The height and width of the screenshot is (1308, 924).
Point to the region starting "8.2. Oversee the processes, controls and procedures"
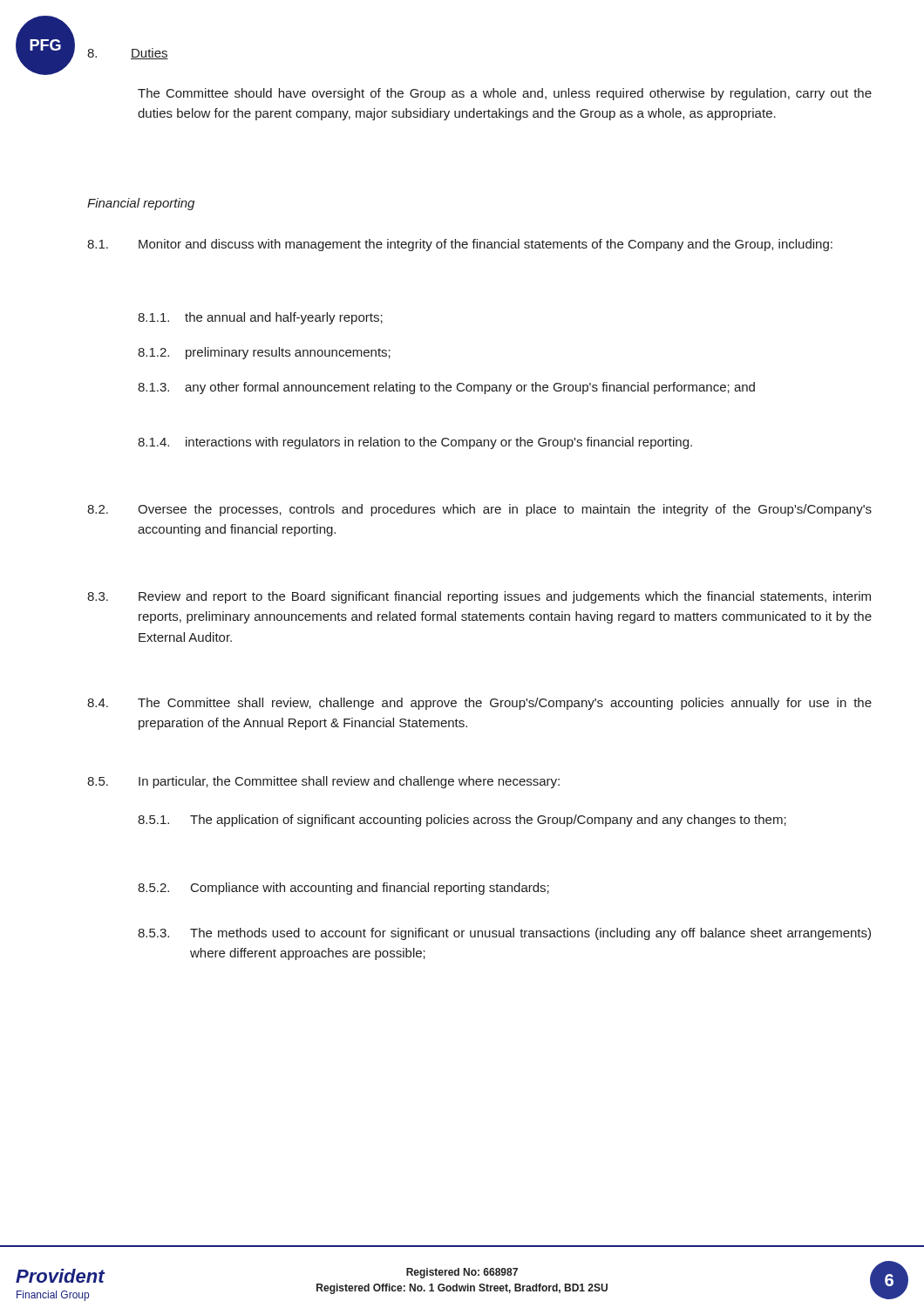point(479,519)
